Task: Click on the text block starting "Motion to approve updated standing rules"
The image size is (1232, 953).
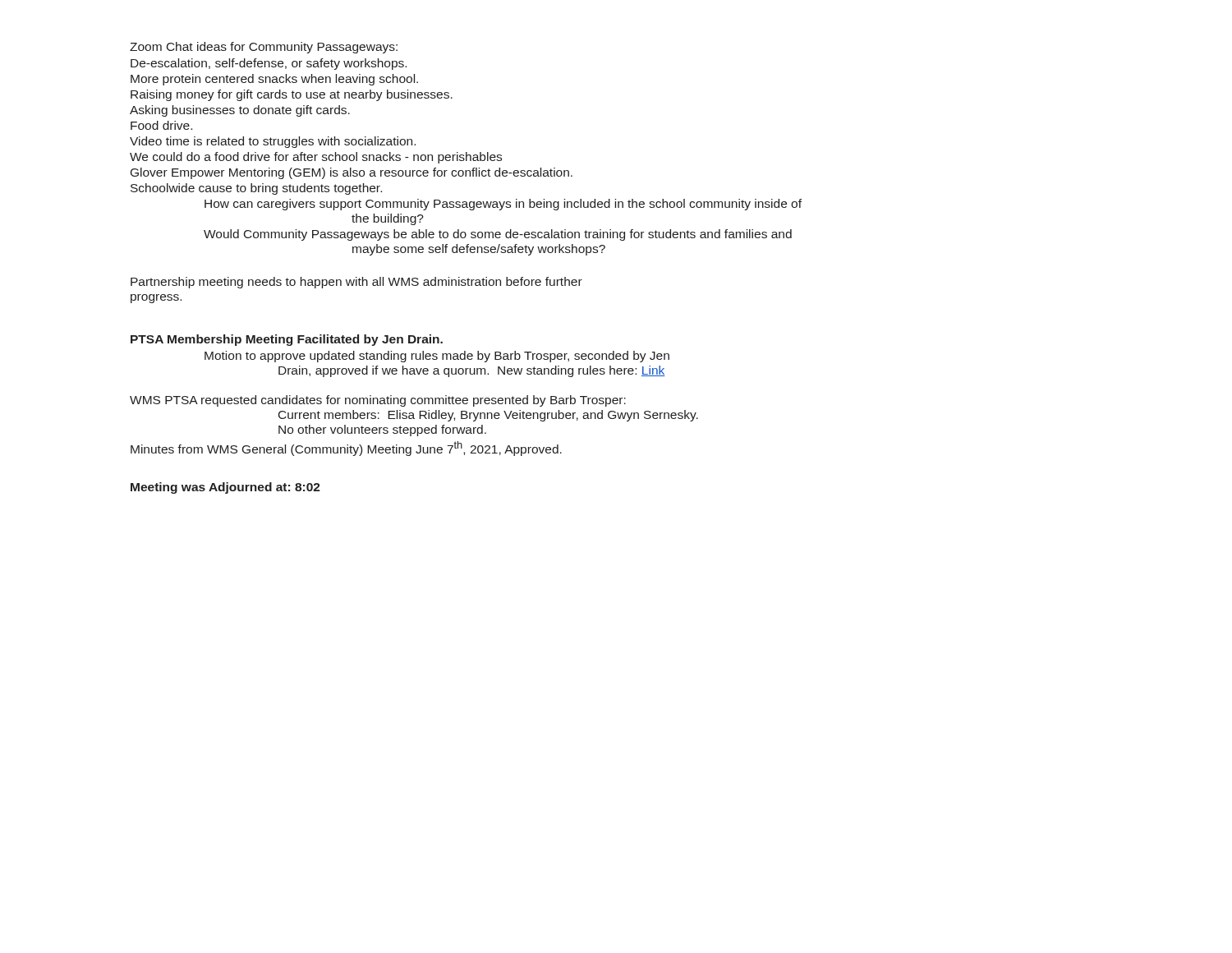Action: pos(437,363)
